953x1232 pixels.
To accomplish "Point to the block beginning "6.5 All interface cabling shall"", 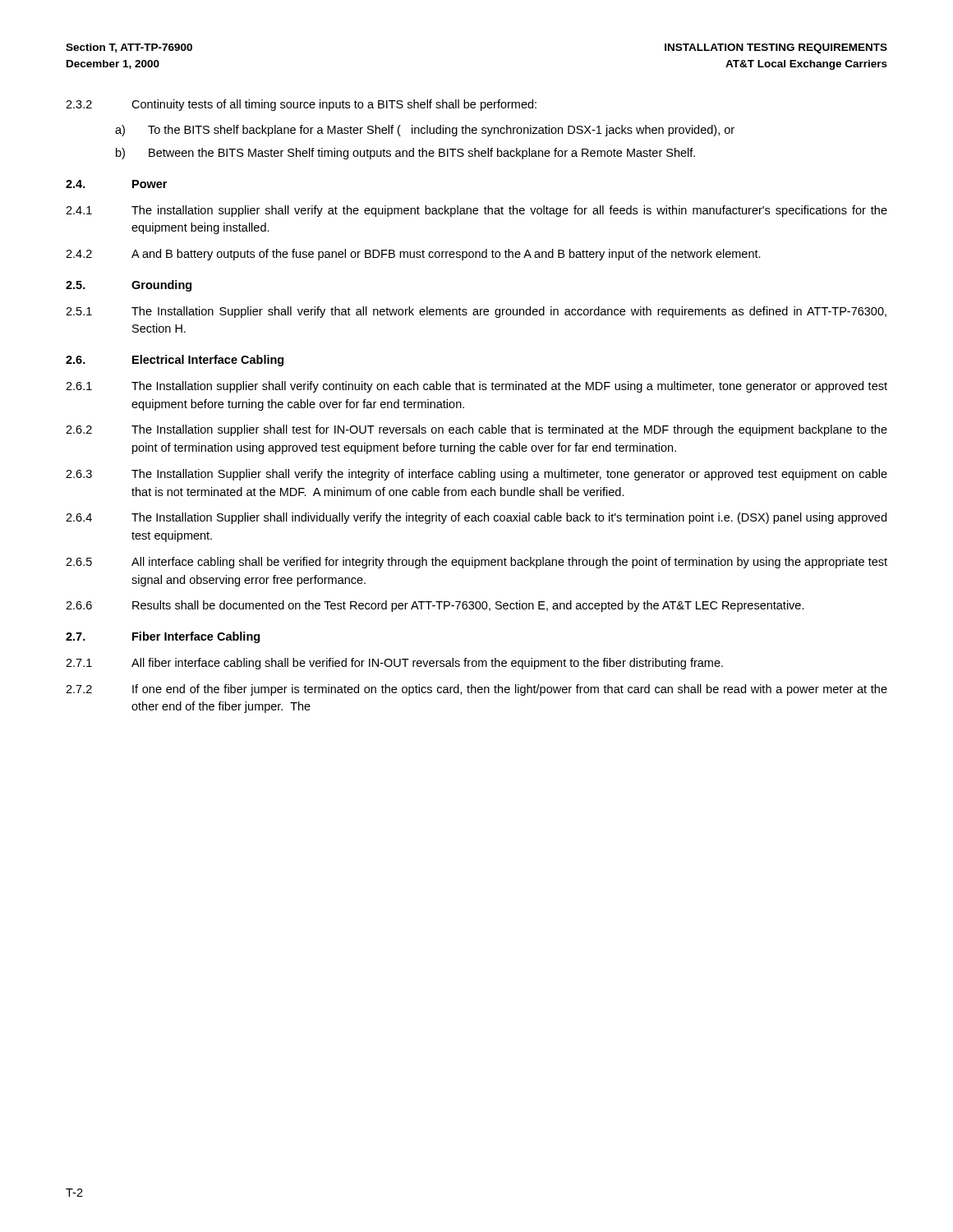I will pyautogui.click(x=476, y=571).
